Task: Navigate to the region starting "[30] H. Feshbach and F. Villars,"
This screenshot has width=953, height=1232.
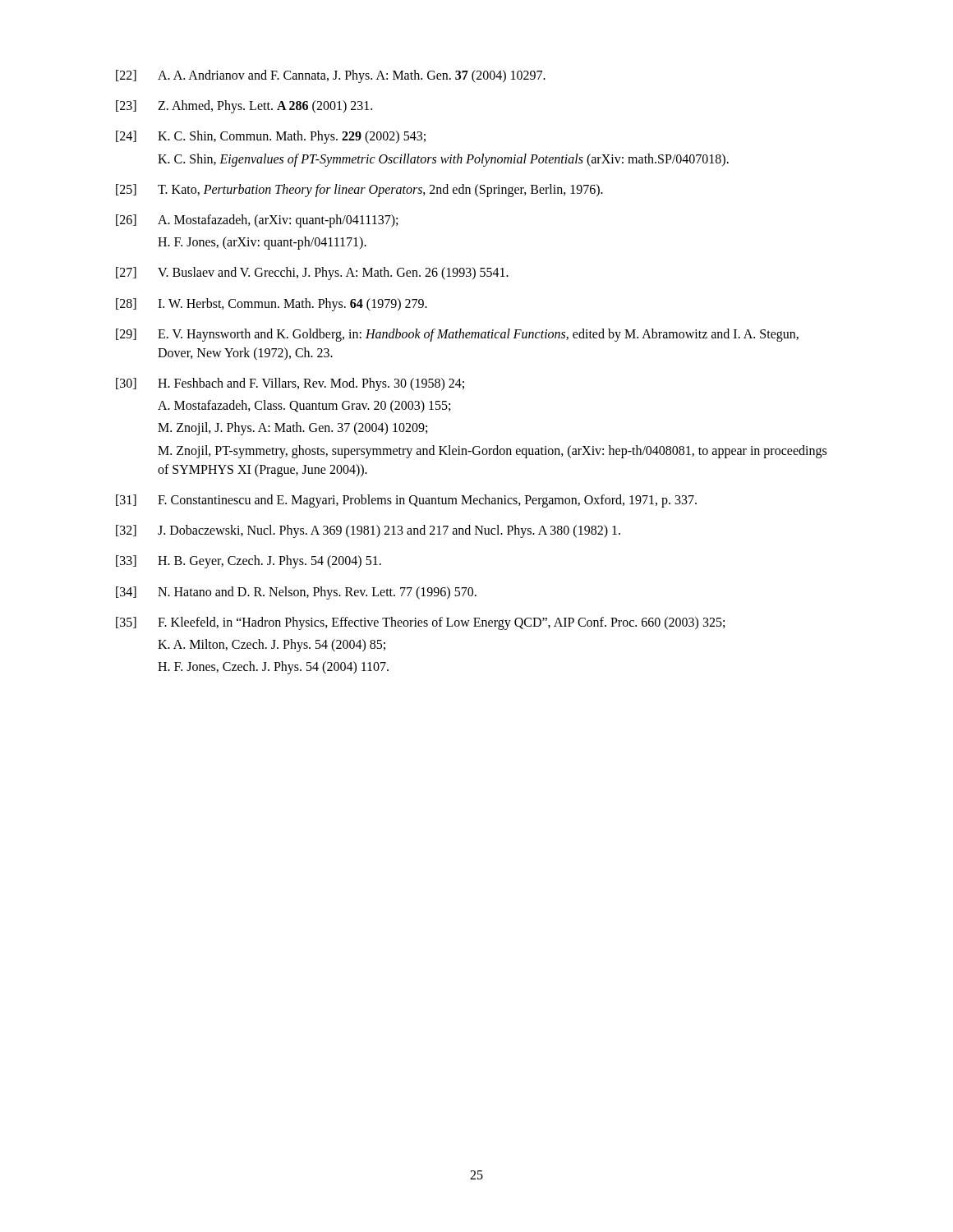Action: tap(290, 384)
